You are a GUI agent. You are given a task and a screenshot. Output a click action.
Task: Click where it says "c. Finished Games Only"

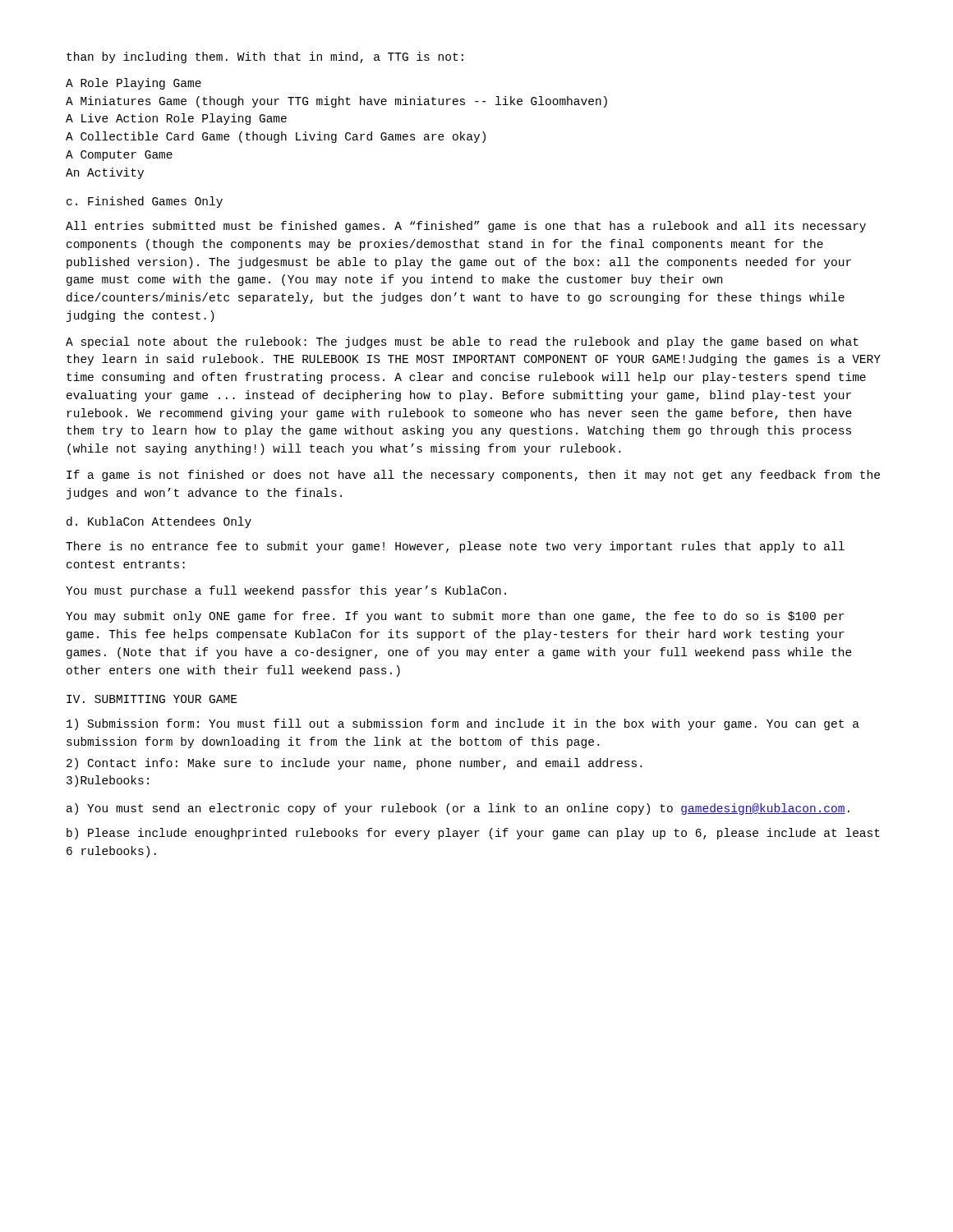click(x=144, y=202)
